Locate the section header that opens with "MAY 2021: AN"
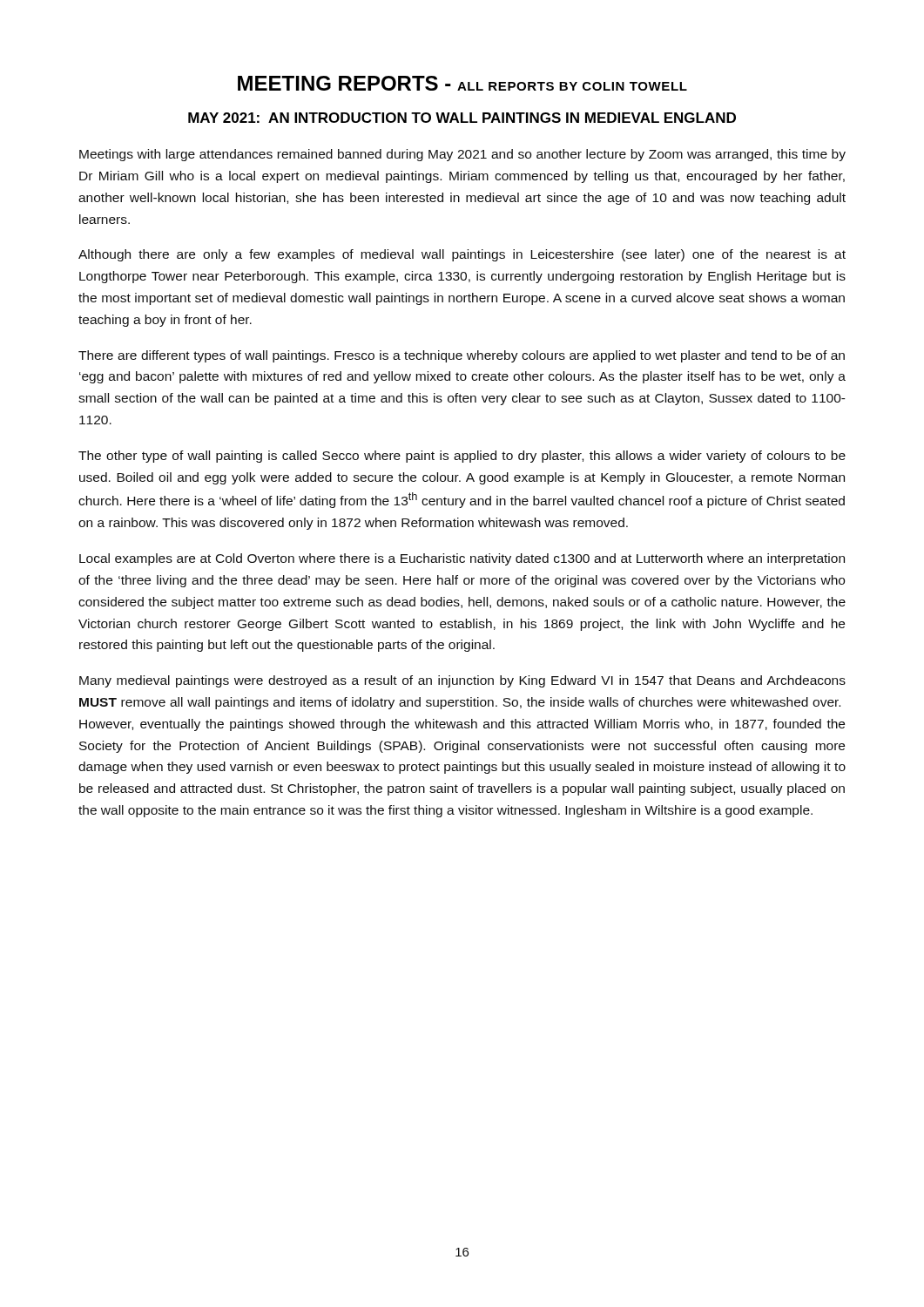The image size is (924, 1307). coord(462,118)
